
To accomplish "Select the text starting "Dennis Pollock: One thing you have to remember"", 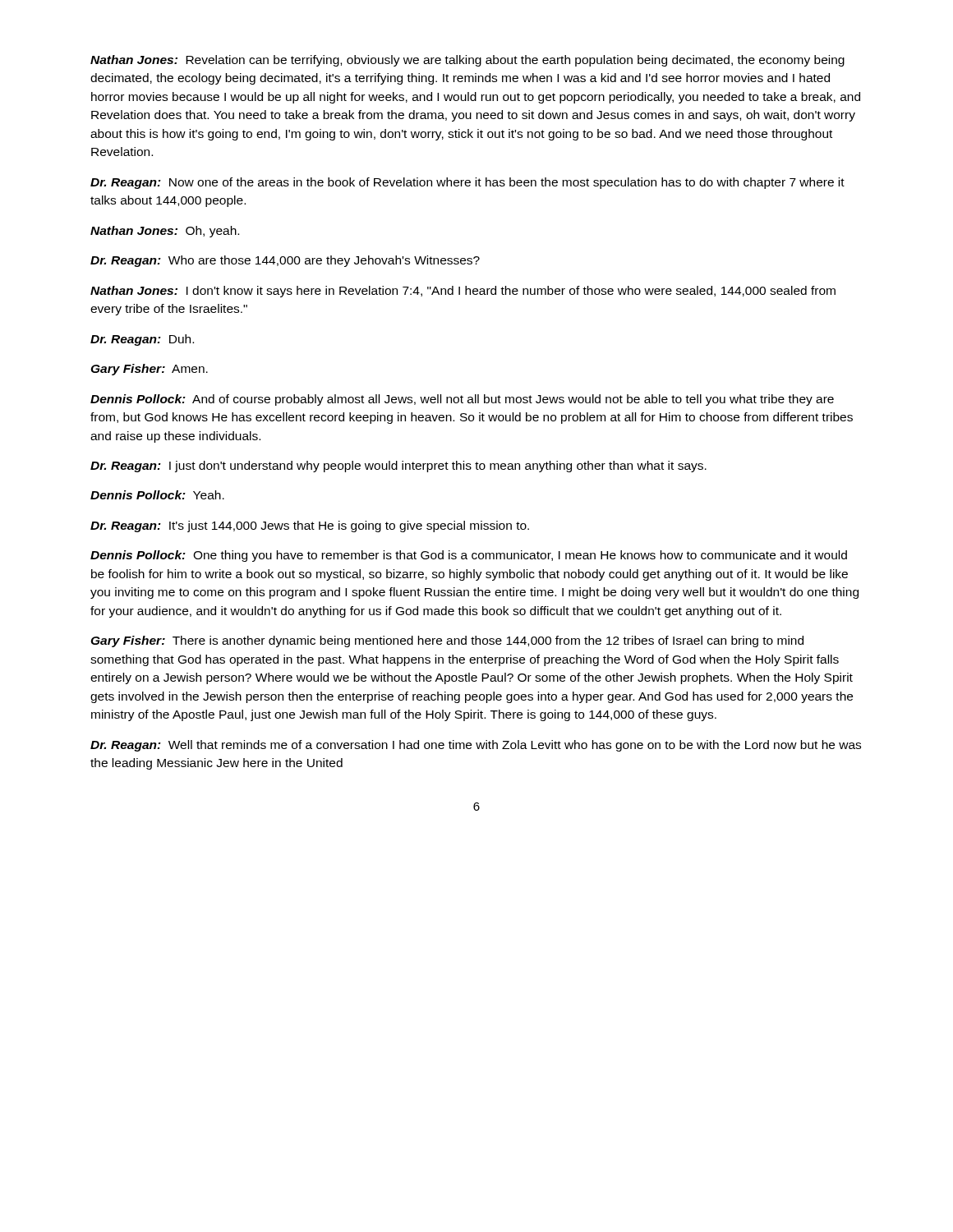I will [x=475, y=583].
